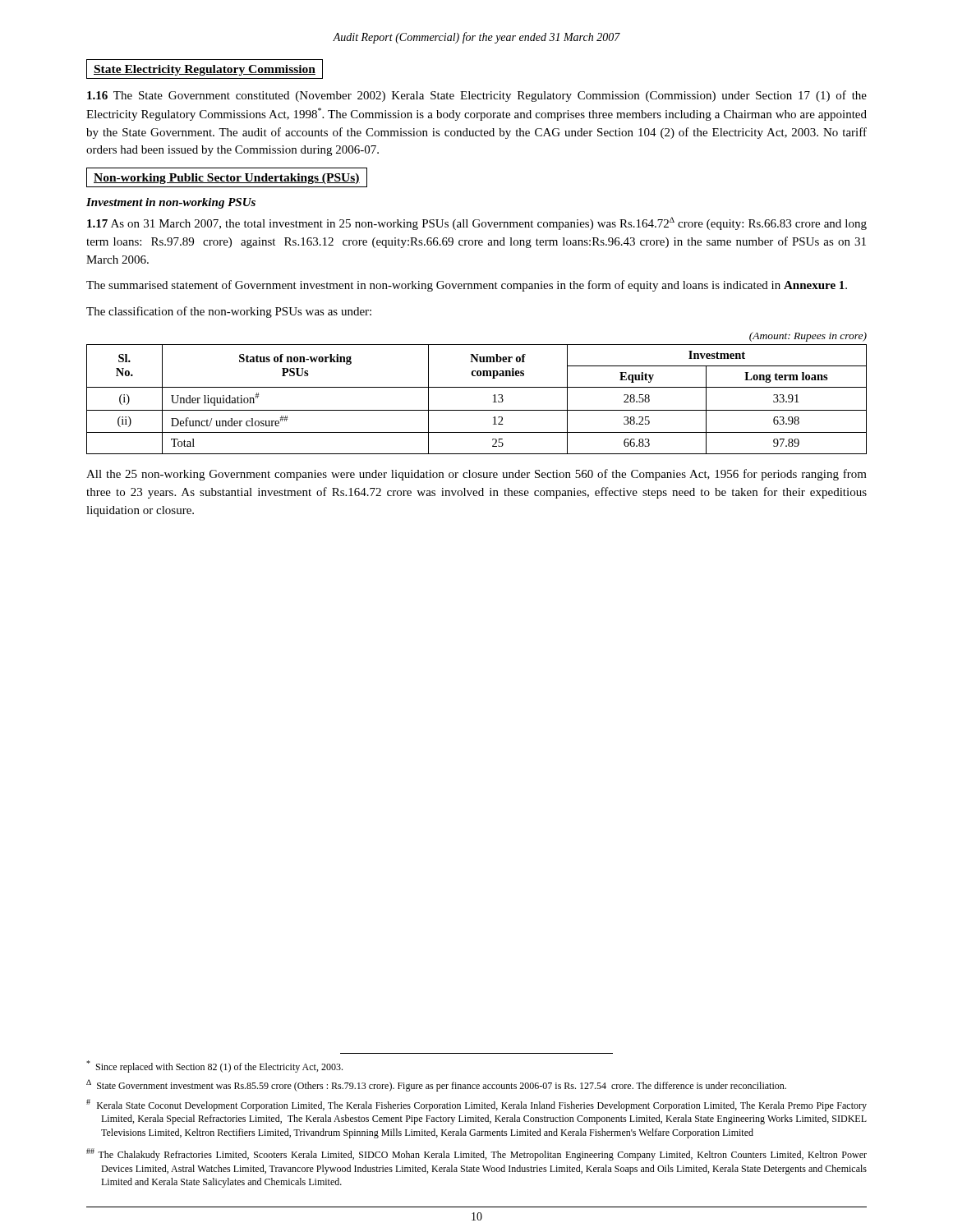Locate the table with the text "Under liquidation #"
953x1232 pixels.
[476, 392]
